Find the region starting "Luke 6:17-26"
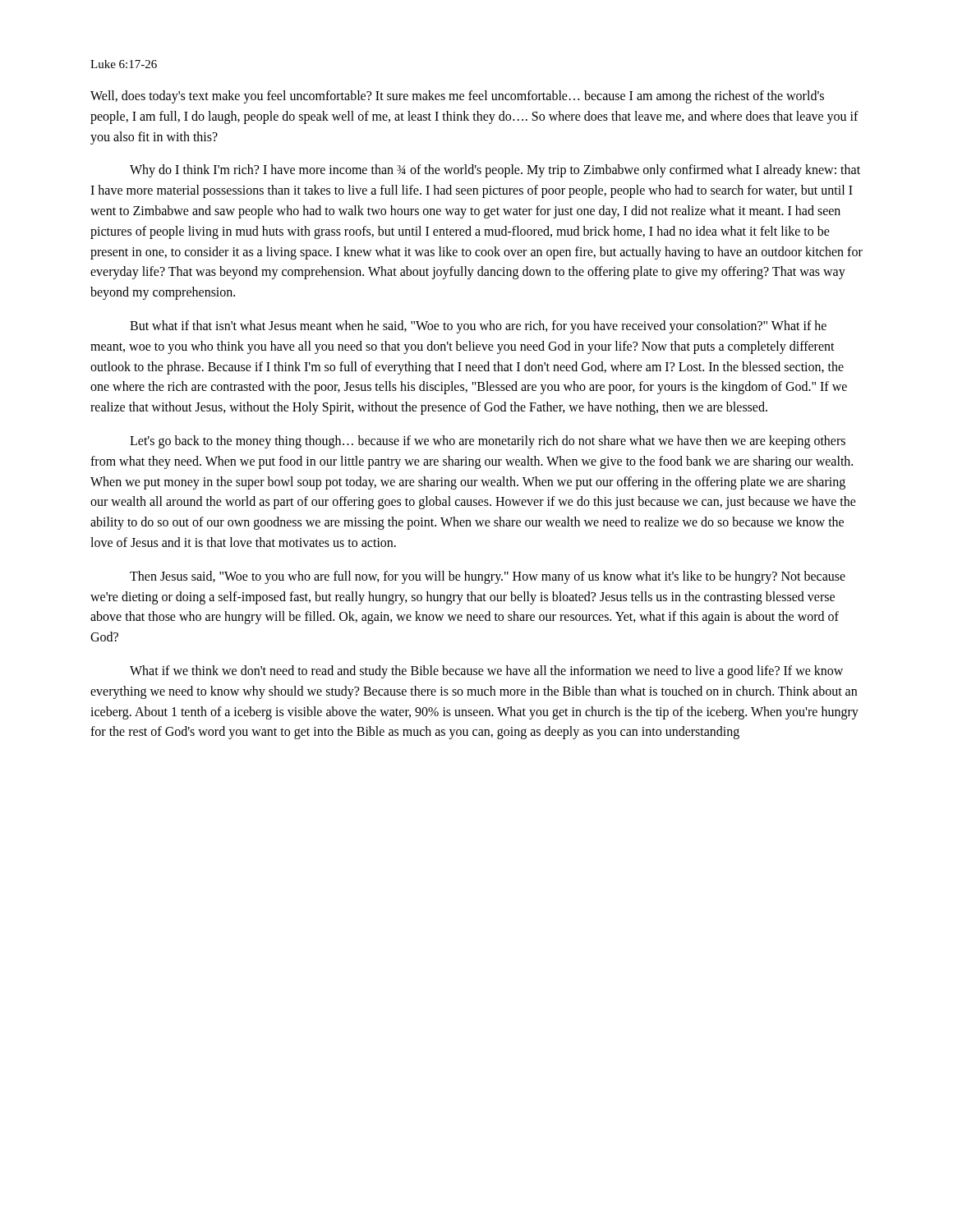The width and height of the screenshot is (953, 1232). 124,64
